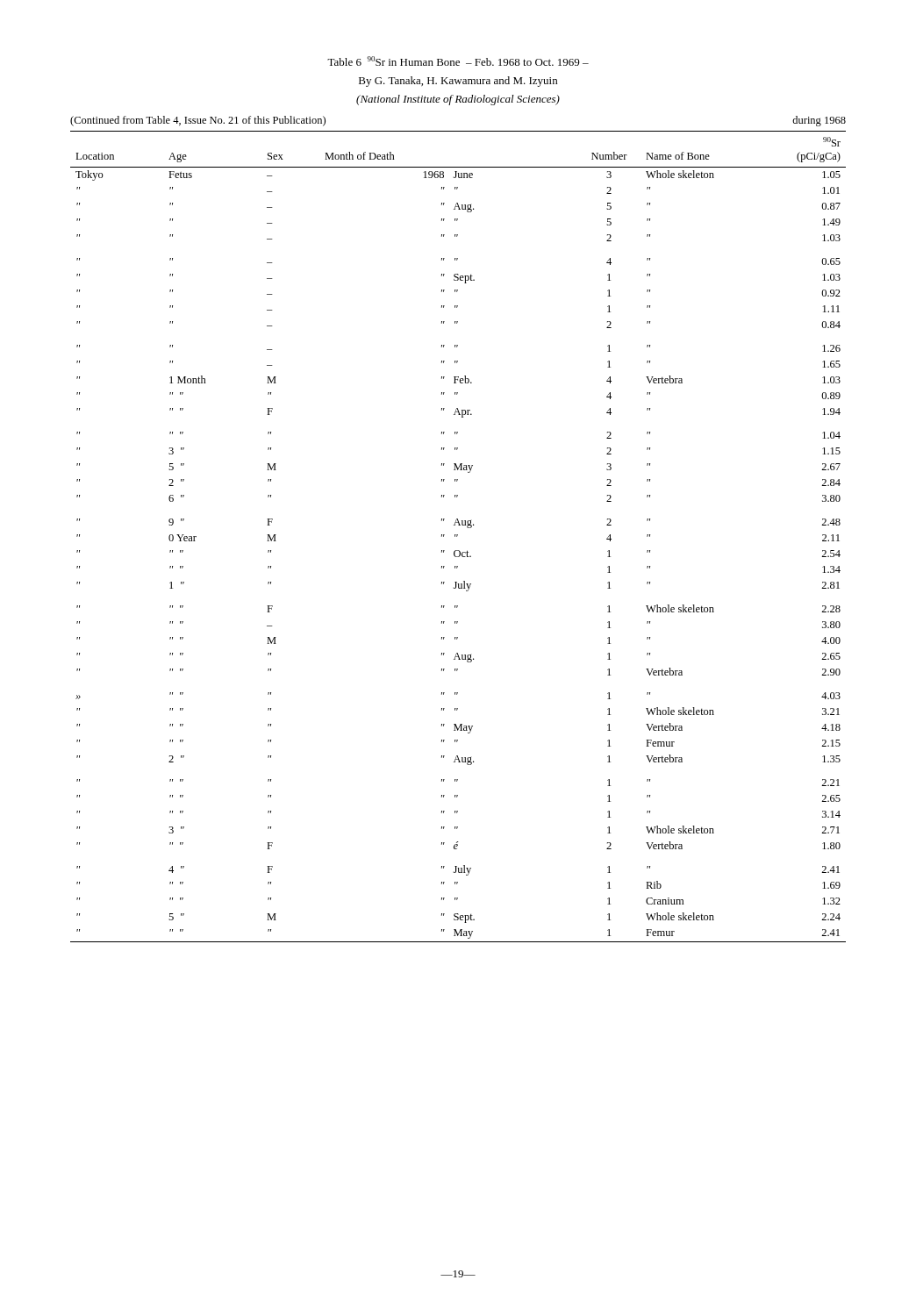The width and height of the screenshot is (916, 1316).
Task: Select the table that reads "" ""
Action: 458,536
